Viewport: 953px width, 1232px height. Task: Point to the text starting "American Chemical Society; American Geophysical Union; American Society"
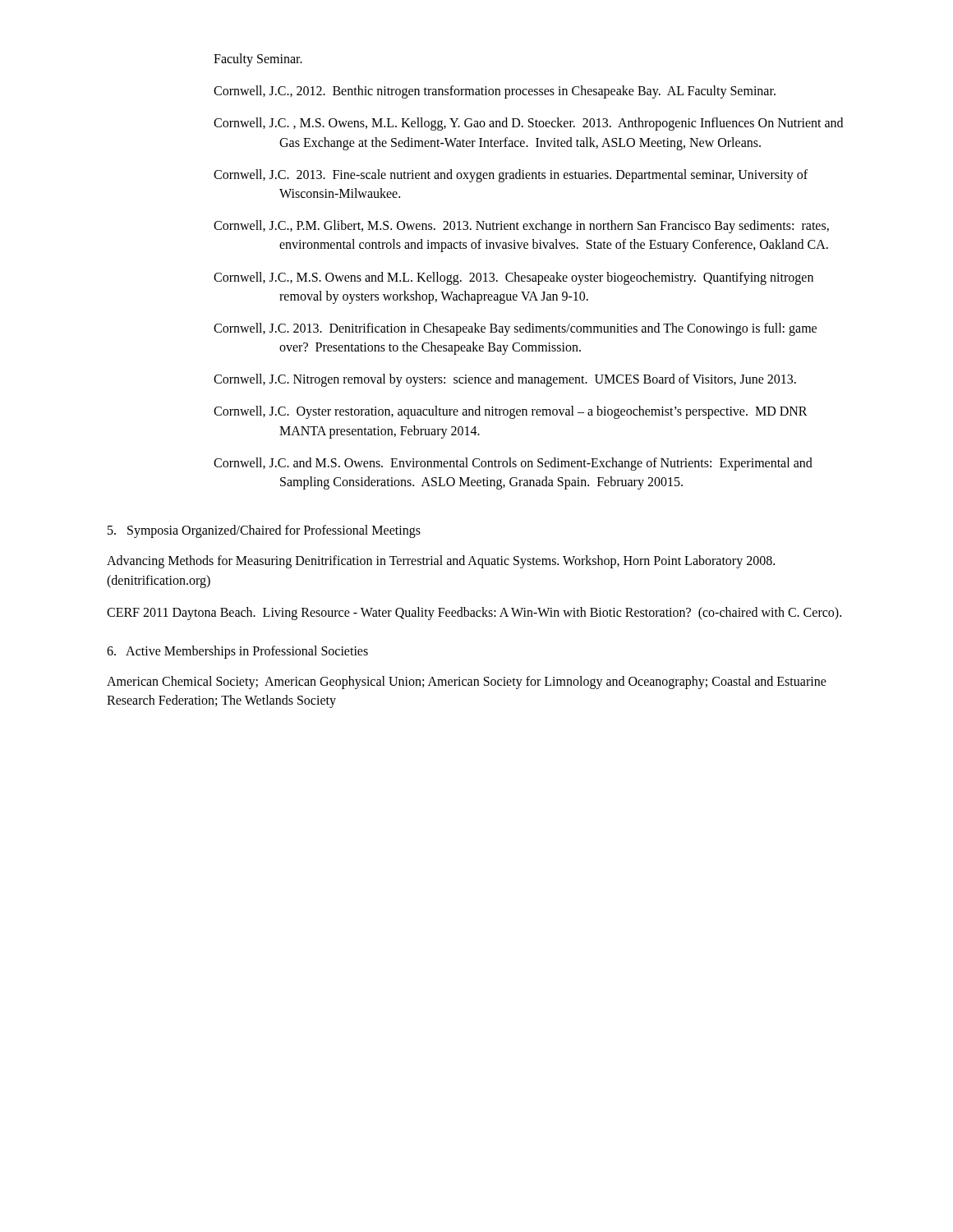tap(467, 691)
